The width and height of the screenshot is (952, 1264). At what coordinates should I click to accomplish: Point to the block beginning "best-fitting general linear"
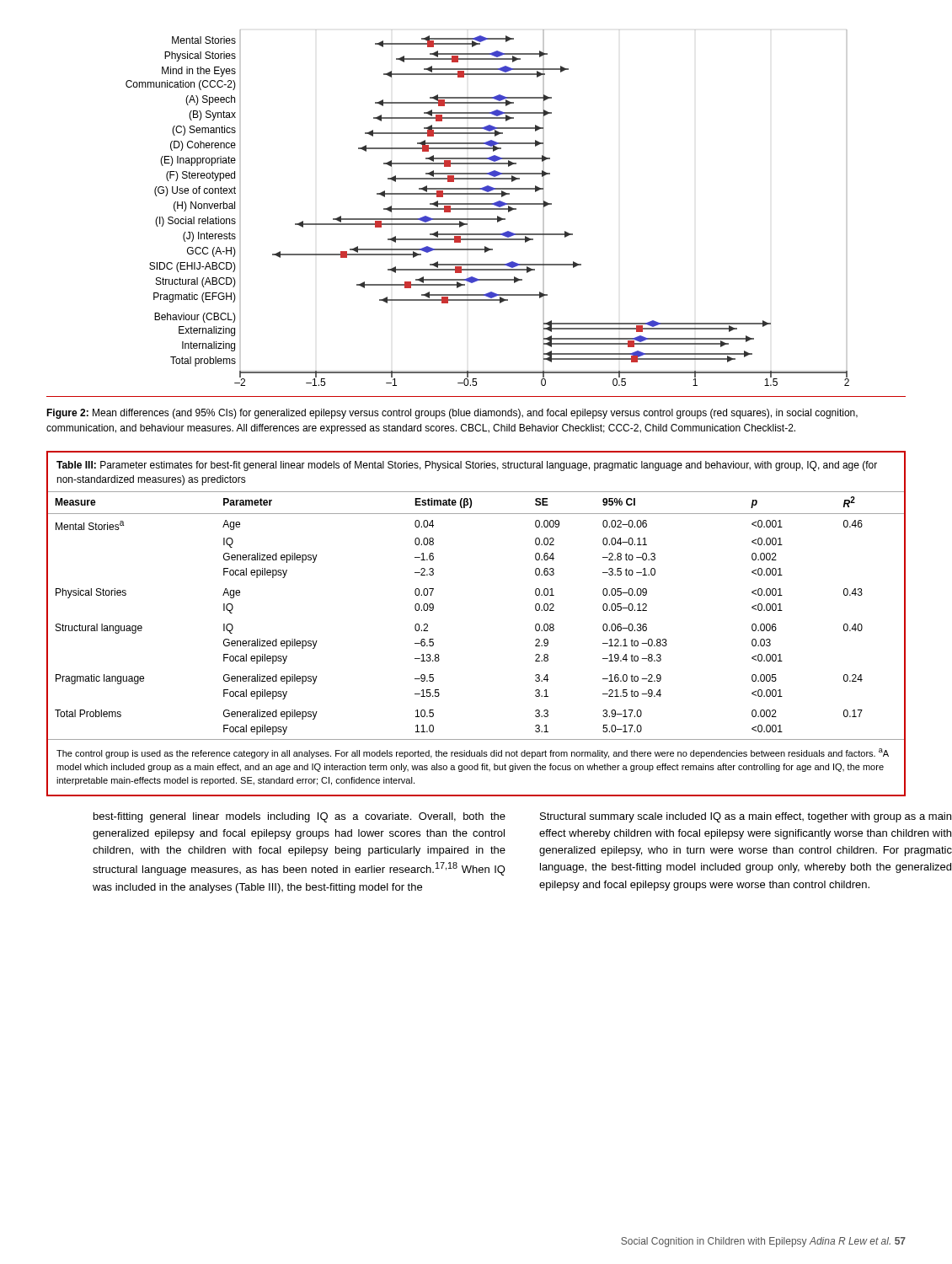(x=299, y=851)
